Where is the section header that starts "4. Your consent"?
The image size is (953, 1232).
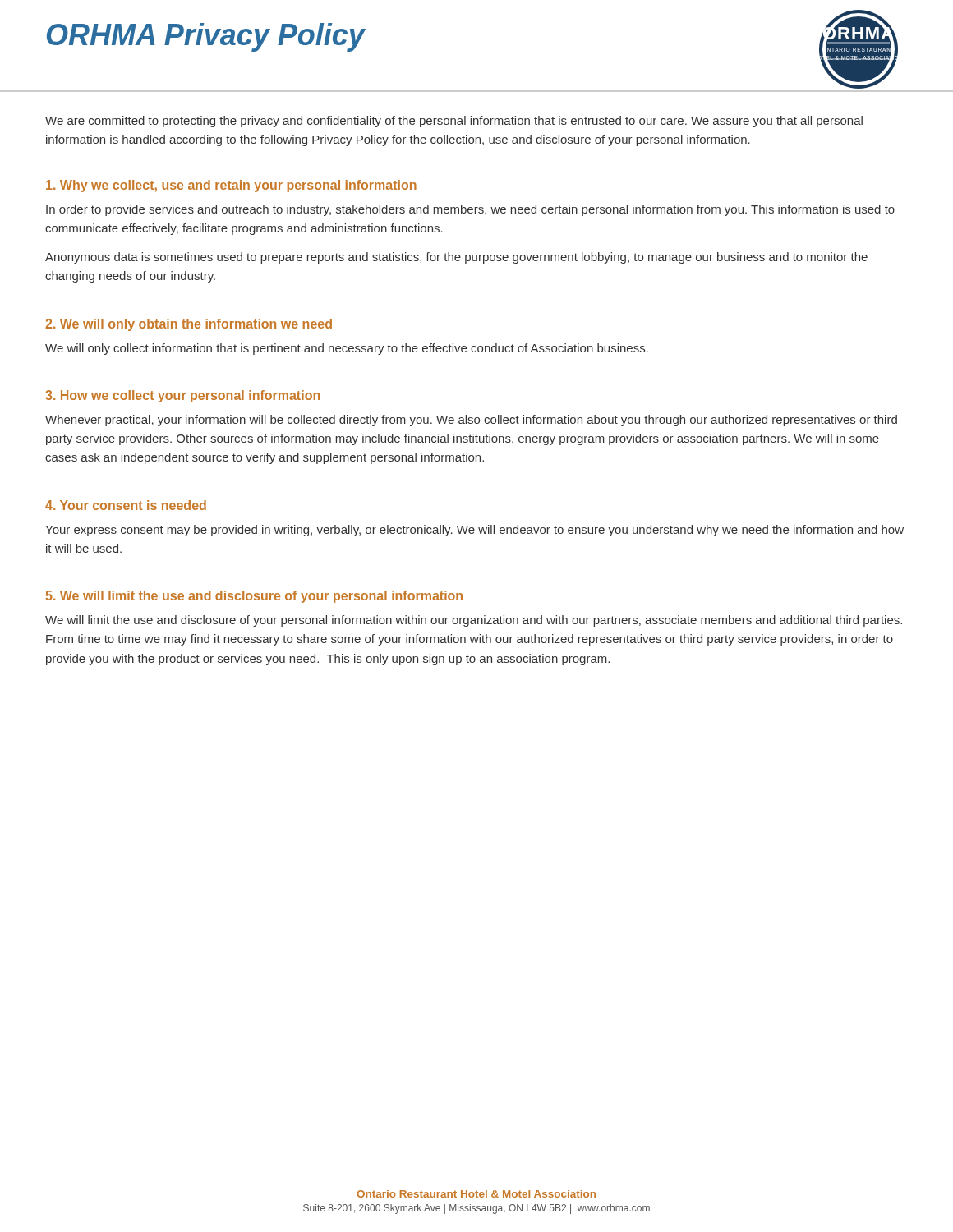tap(126, 505)
